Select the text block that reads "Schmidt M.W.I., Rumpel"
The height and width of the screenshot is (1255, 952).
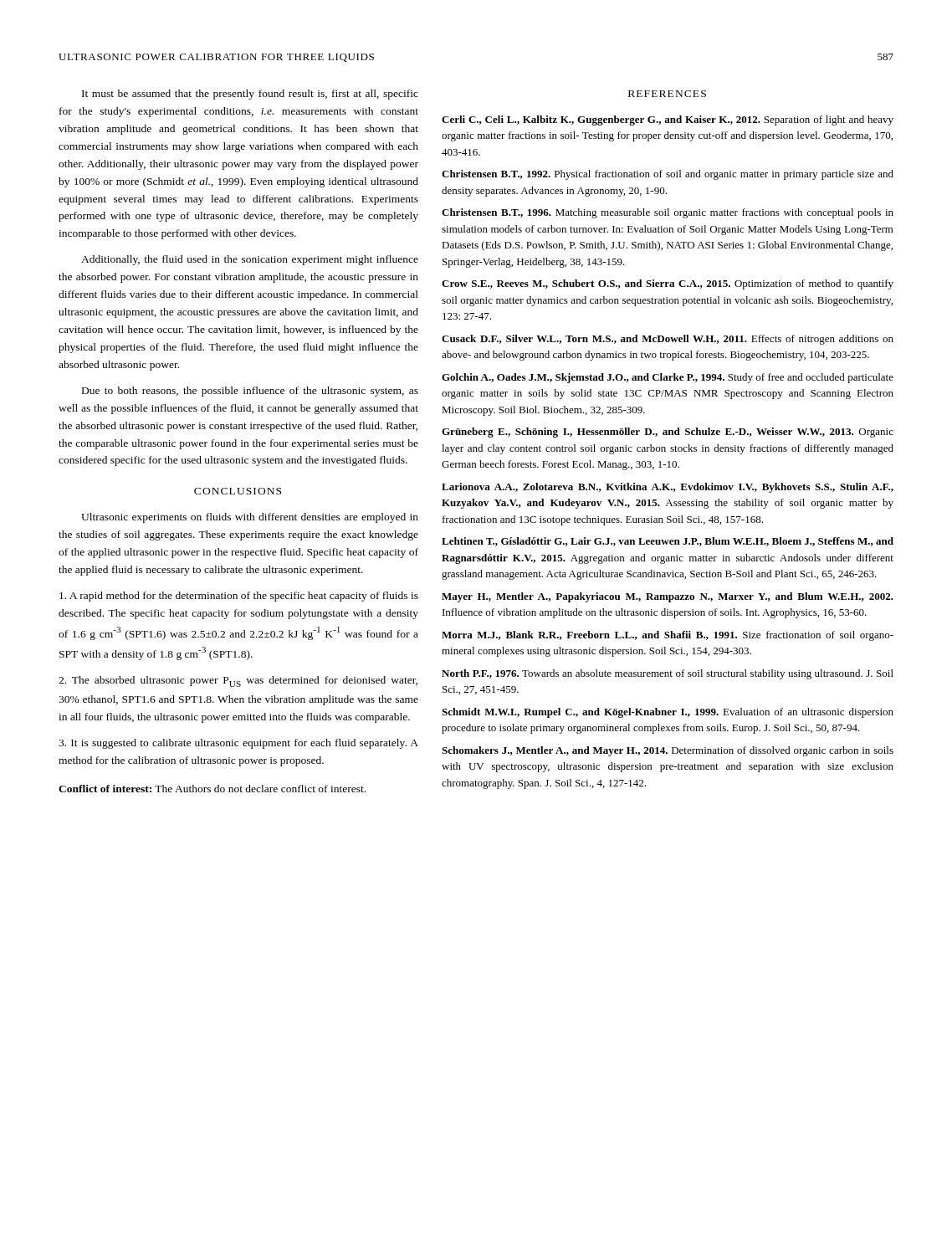point(668,720)
